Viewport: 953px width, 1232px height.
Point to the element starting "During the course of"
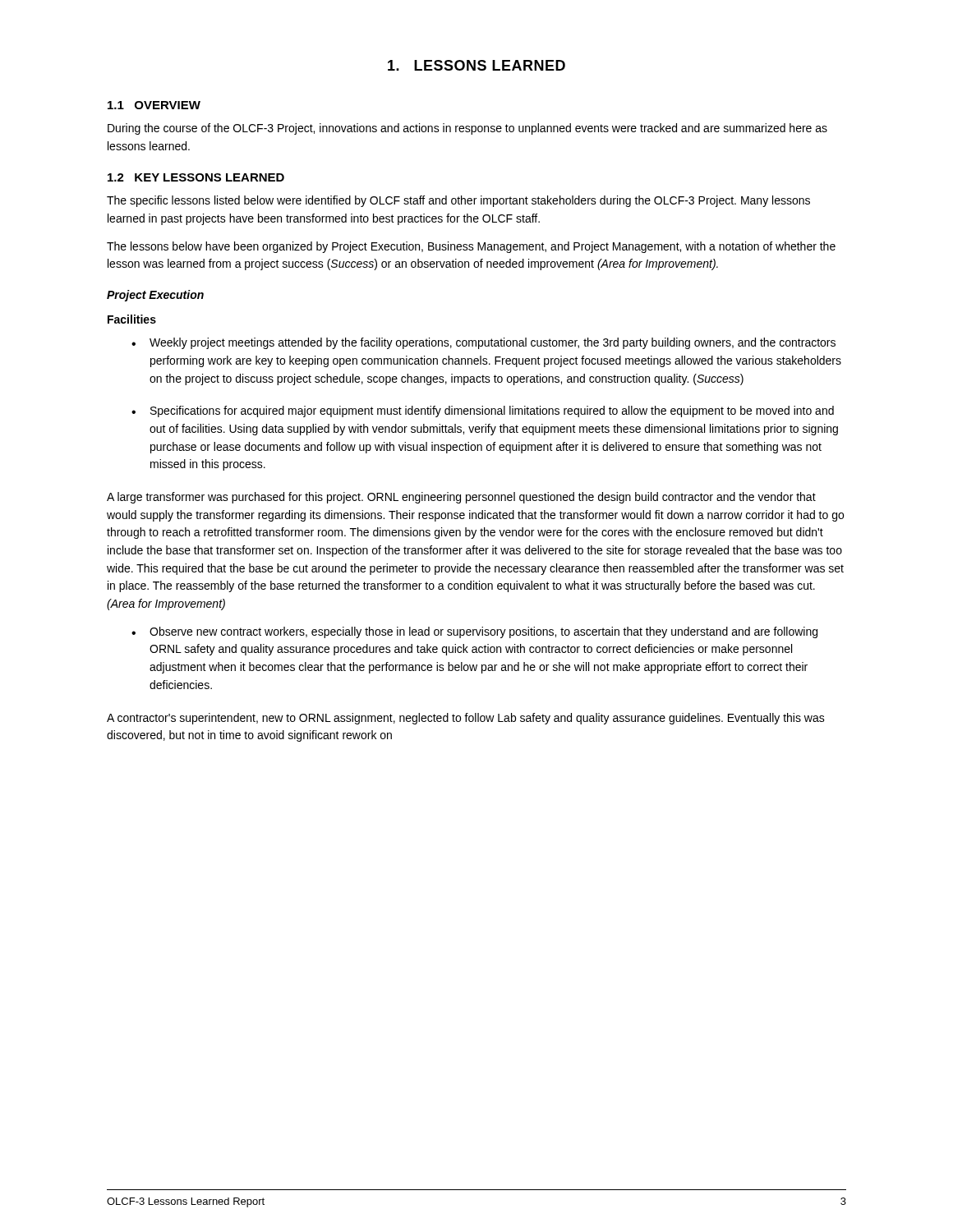[467, 137]
